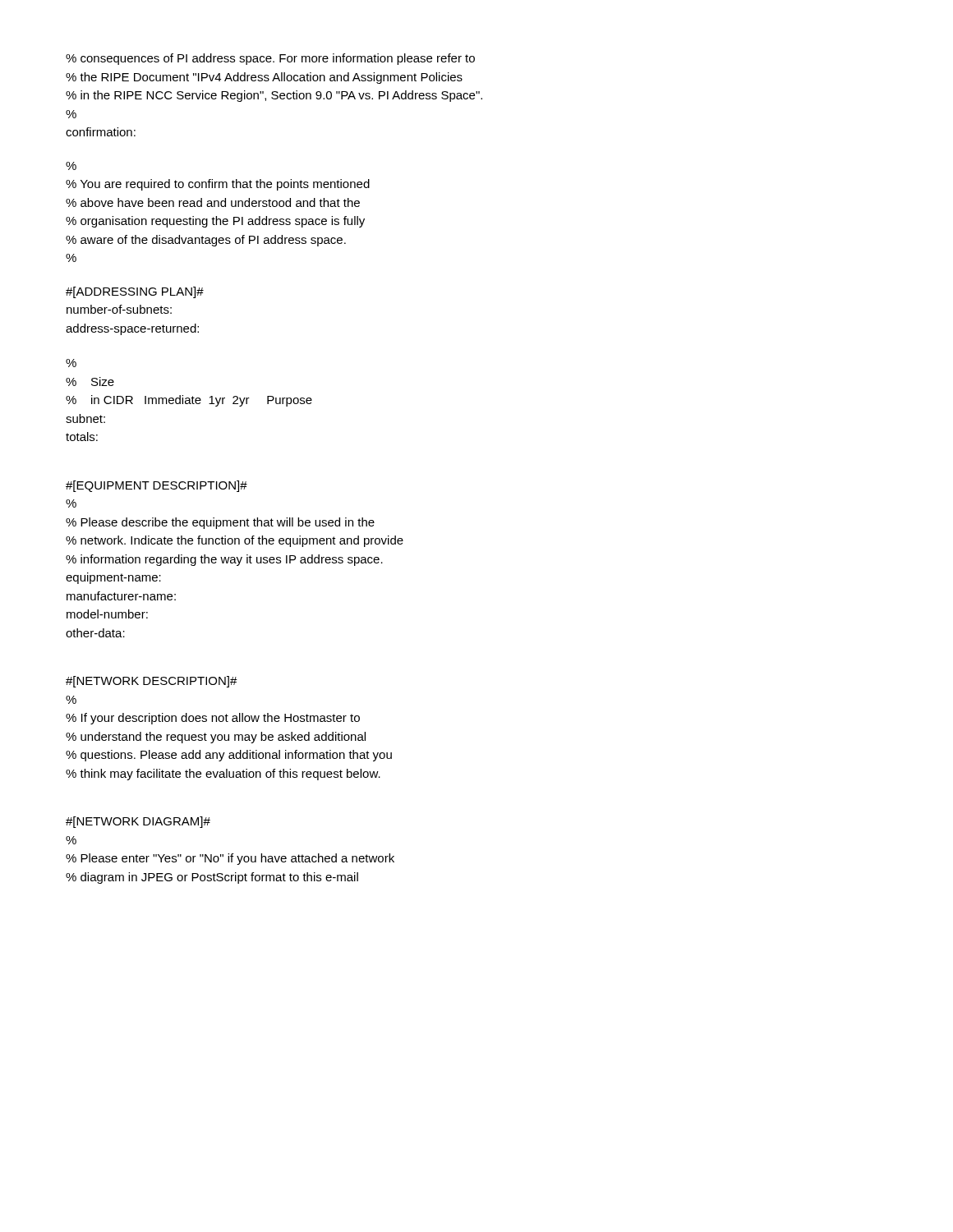Screen dimensions: 1232x953
Task: Navigate to the block starting "[NETWORK DIAGRAM]# %"
Action: 138,822
